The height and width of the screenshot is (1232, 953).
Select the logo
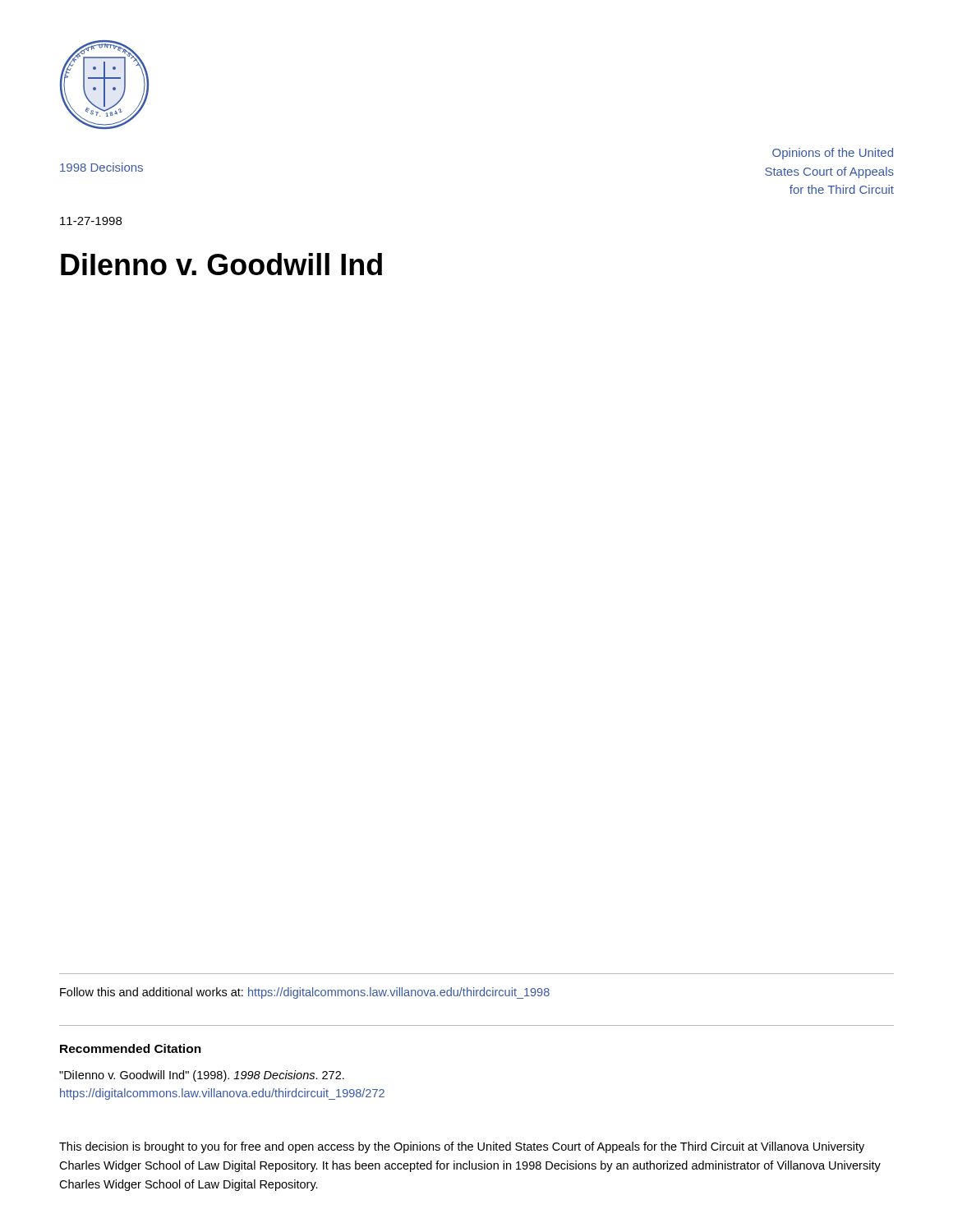coord(104,86)
